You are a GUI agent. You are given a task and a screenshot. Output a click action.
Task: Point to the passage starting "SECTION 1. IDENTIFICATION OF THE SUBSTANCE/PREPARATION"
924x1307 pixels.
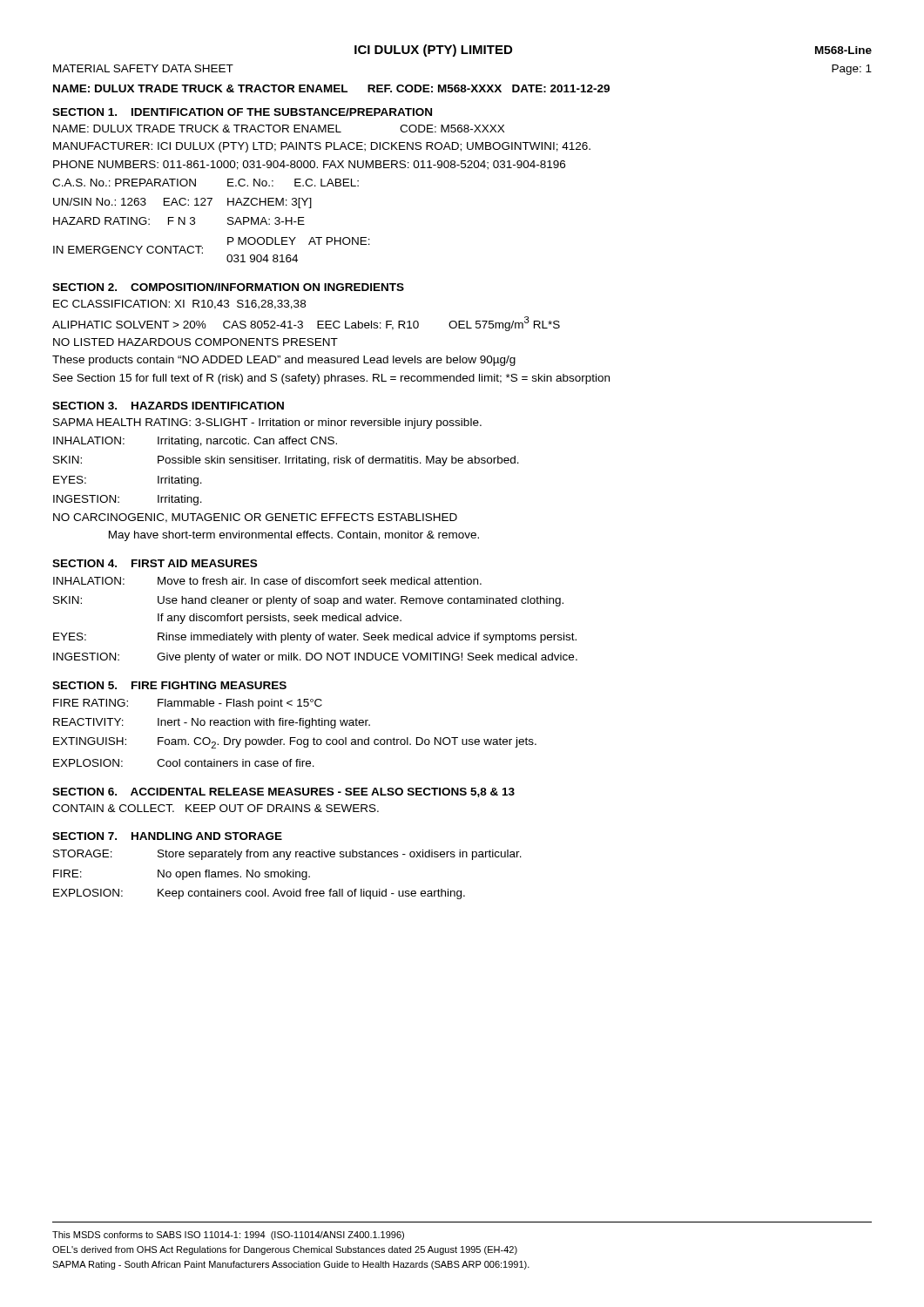click(x=243, y=112)
